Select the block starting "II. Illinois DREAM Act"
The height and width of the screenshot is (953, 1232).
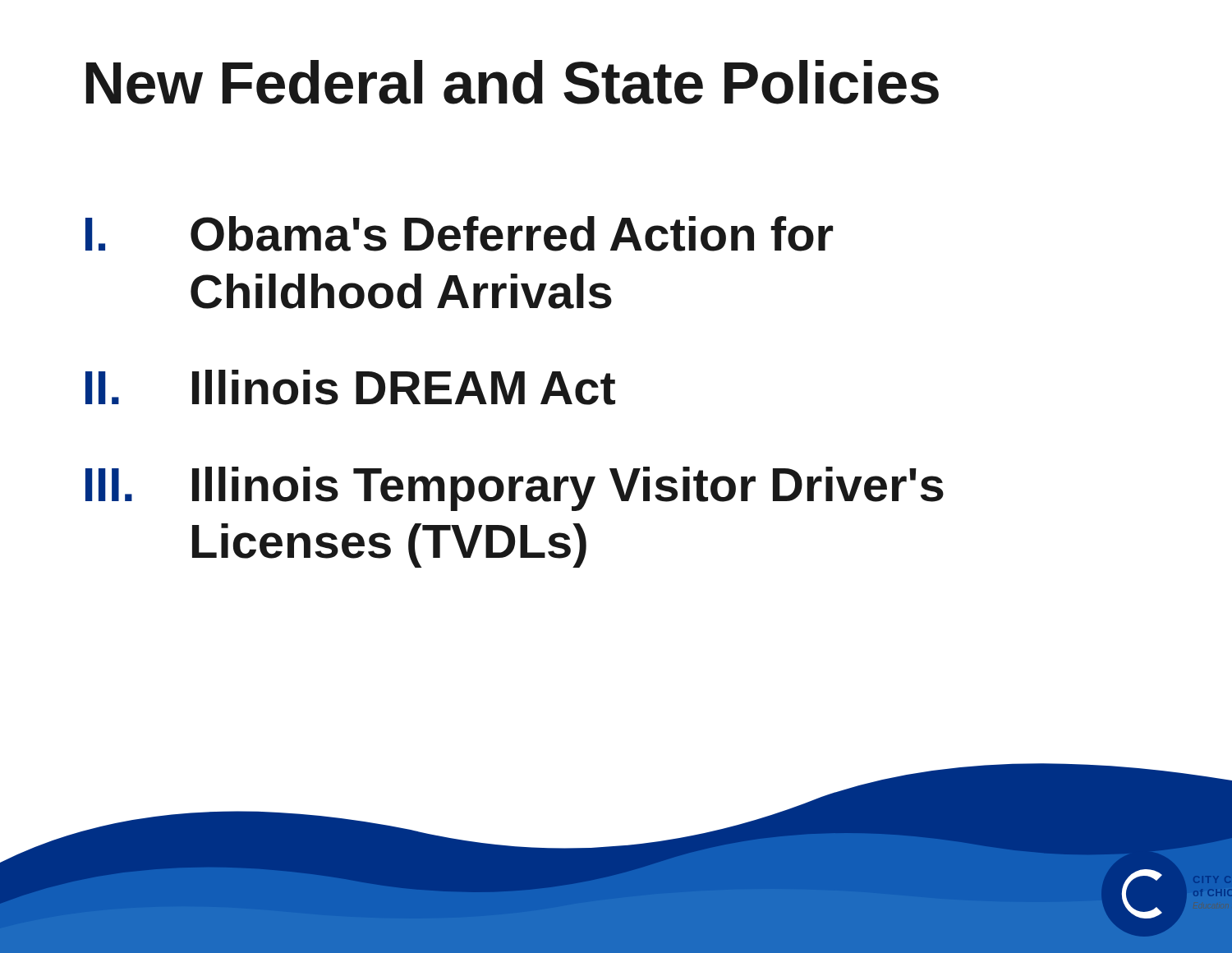349,388
